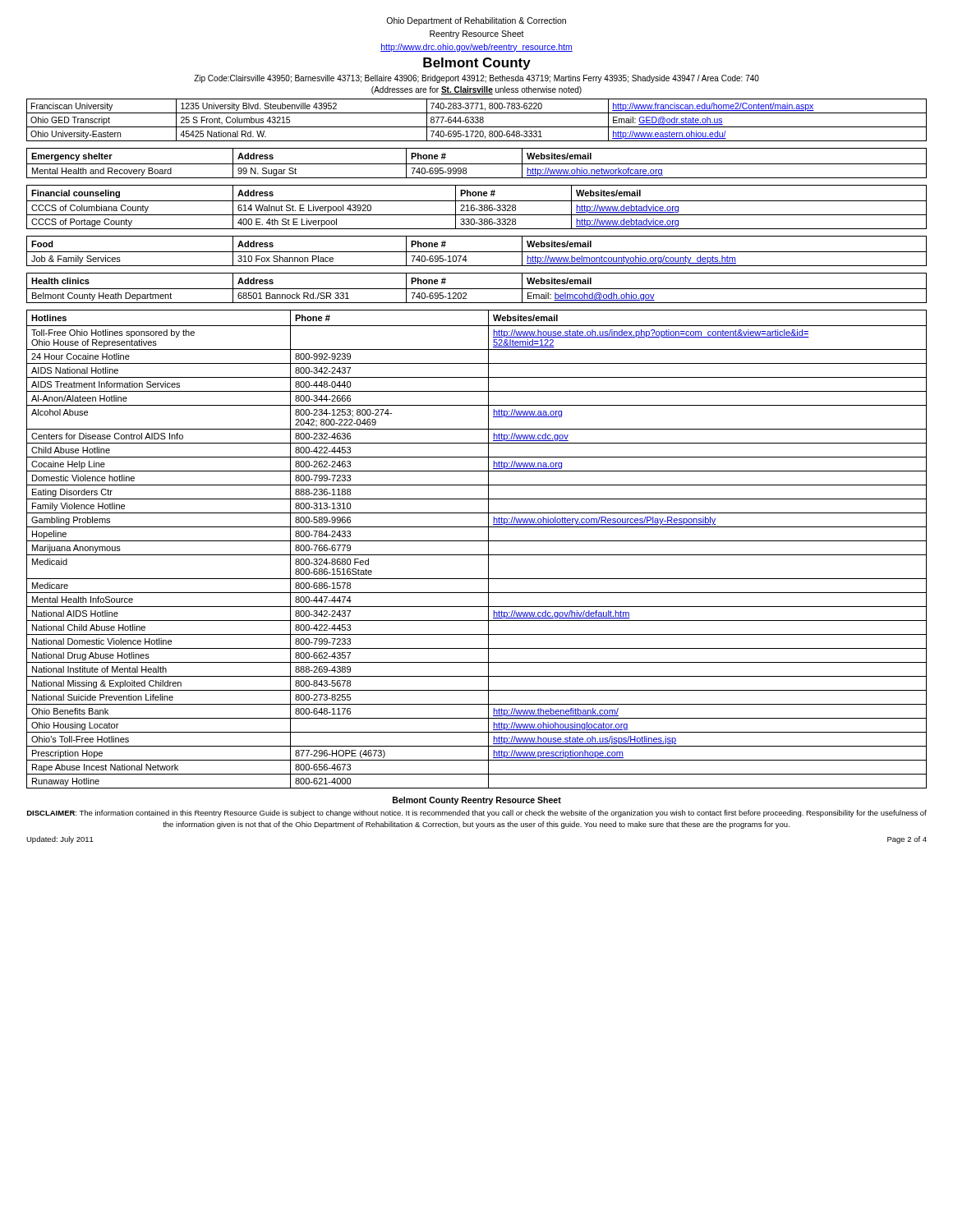Image resolution: width=953 pixels, height=1232 pixels.
Task: Click on the table containing "740-695-1720, 800-648-3331"
Action: tap(476, 120)
